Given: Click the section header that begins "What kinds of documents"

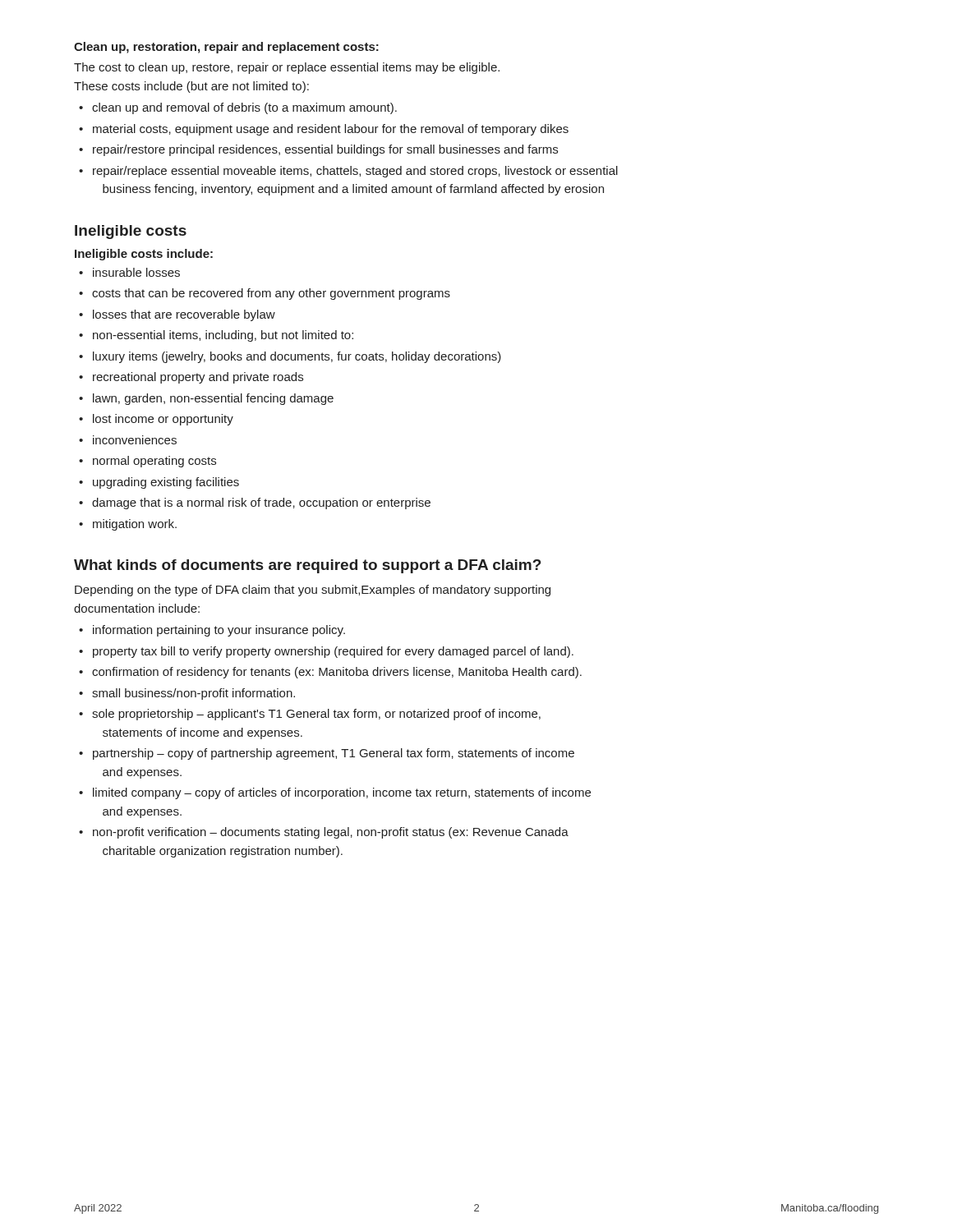Looking at the screenshot, I should click(x=308, y=565).
